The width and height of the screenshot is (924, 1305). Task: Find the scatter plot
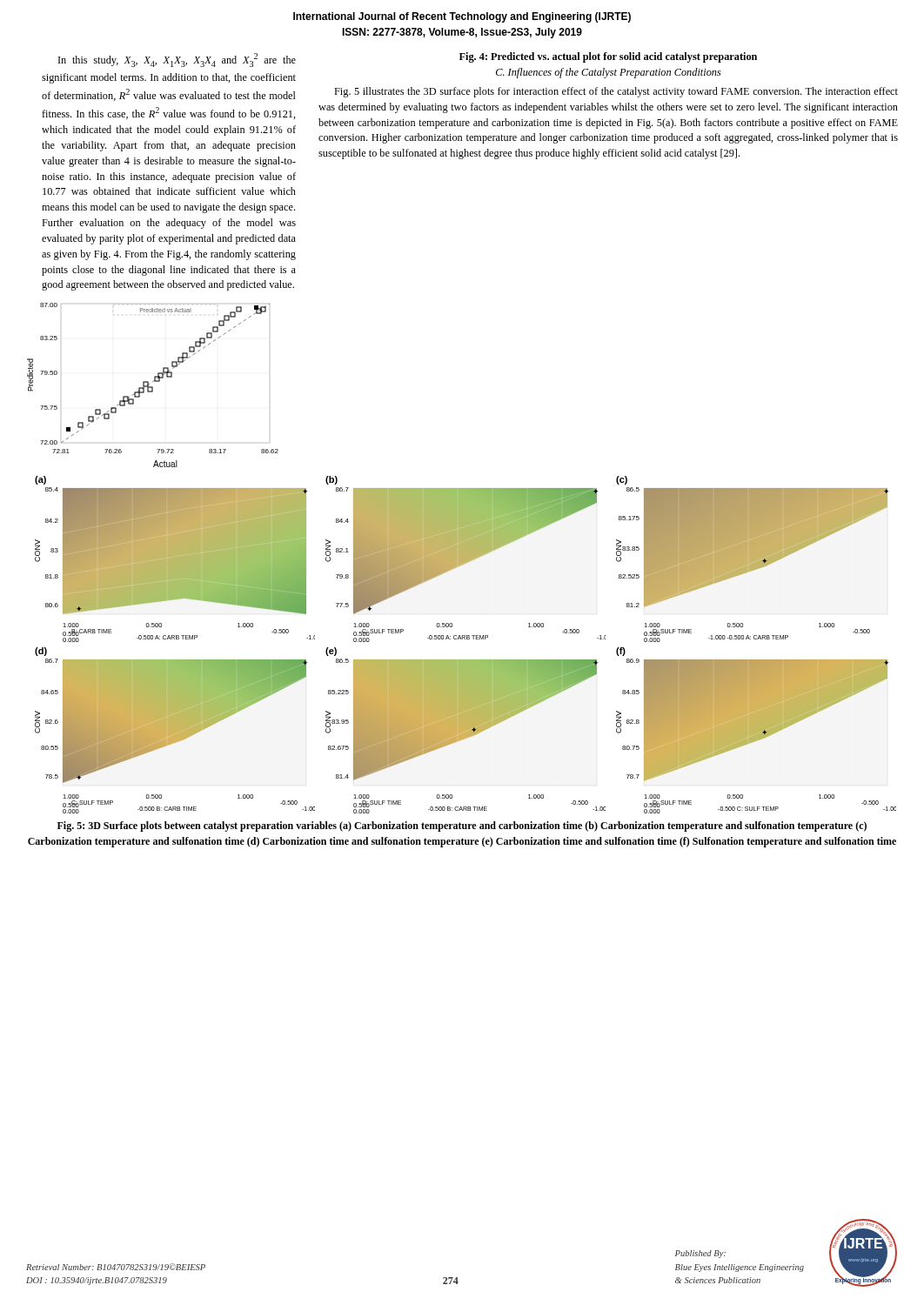pyautogui.click(x=161, y=384)
